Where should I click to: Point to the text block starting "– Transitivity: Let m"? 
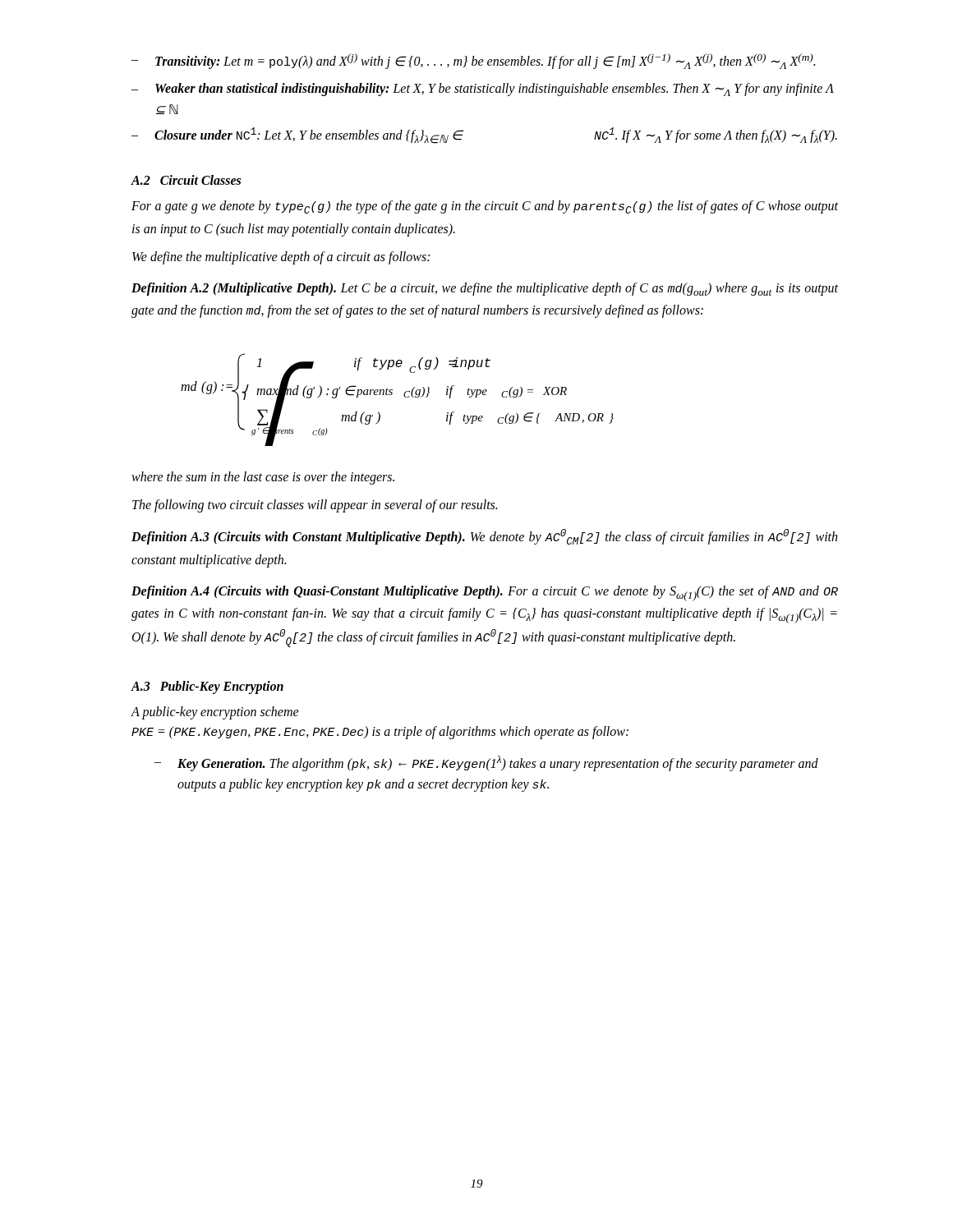click(485, 62)
